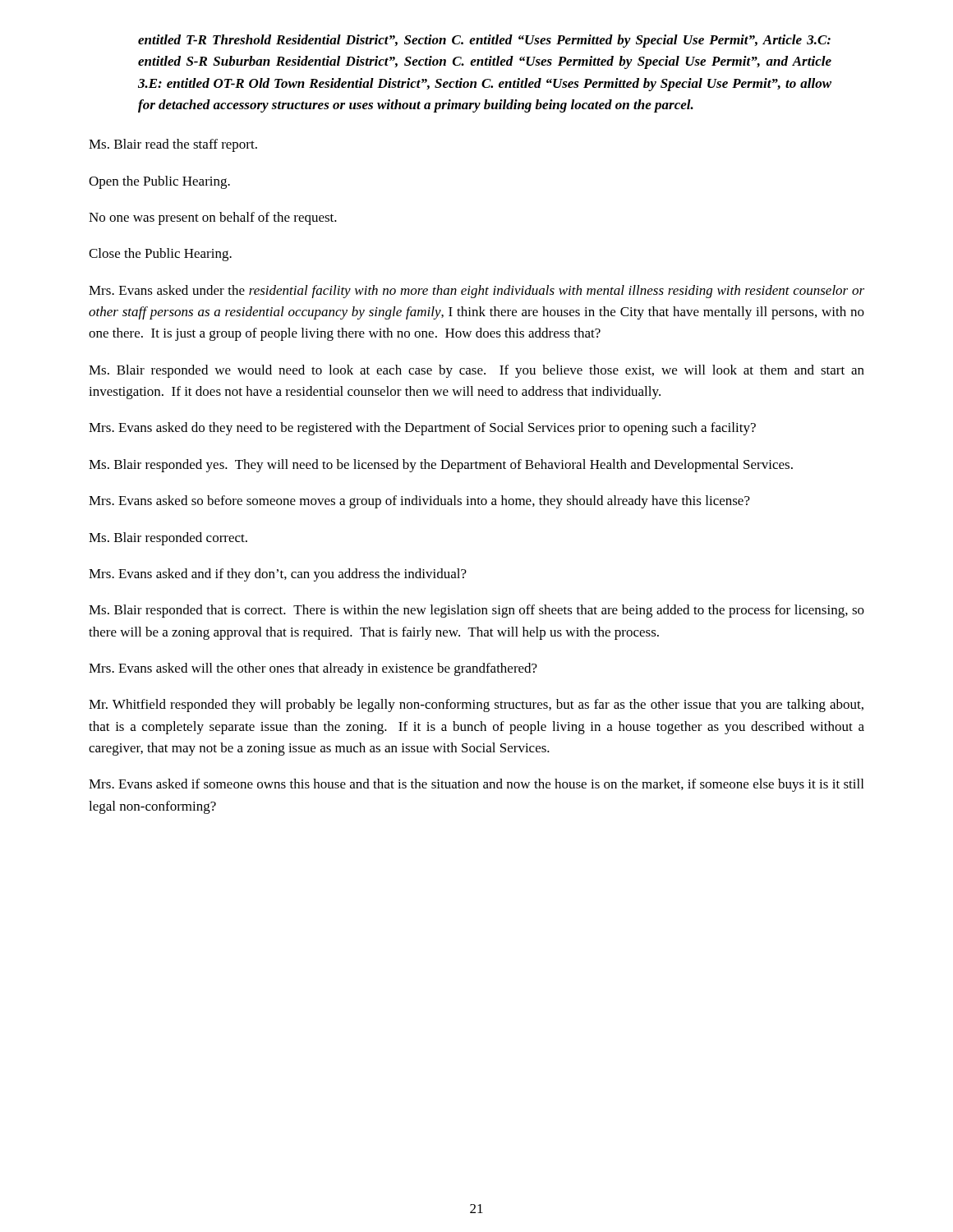Click on the text block that reads "Ms. Blair responded that"
The height and width of the screenshot is (1232, 953).
(476, 621)
